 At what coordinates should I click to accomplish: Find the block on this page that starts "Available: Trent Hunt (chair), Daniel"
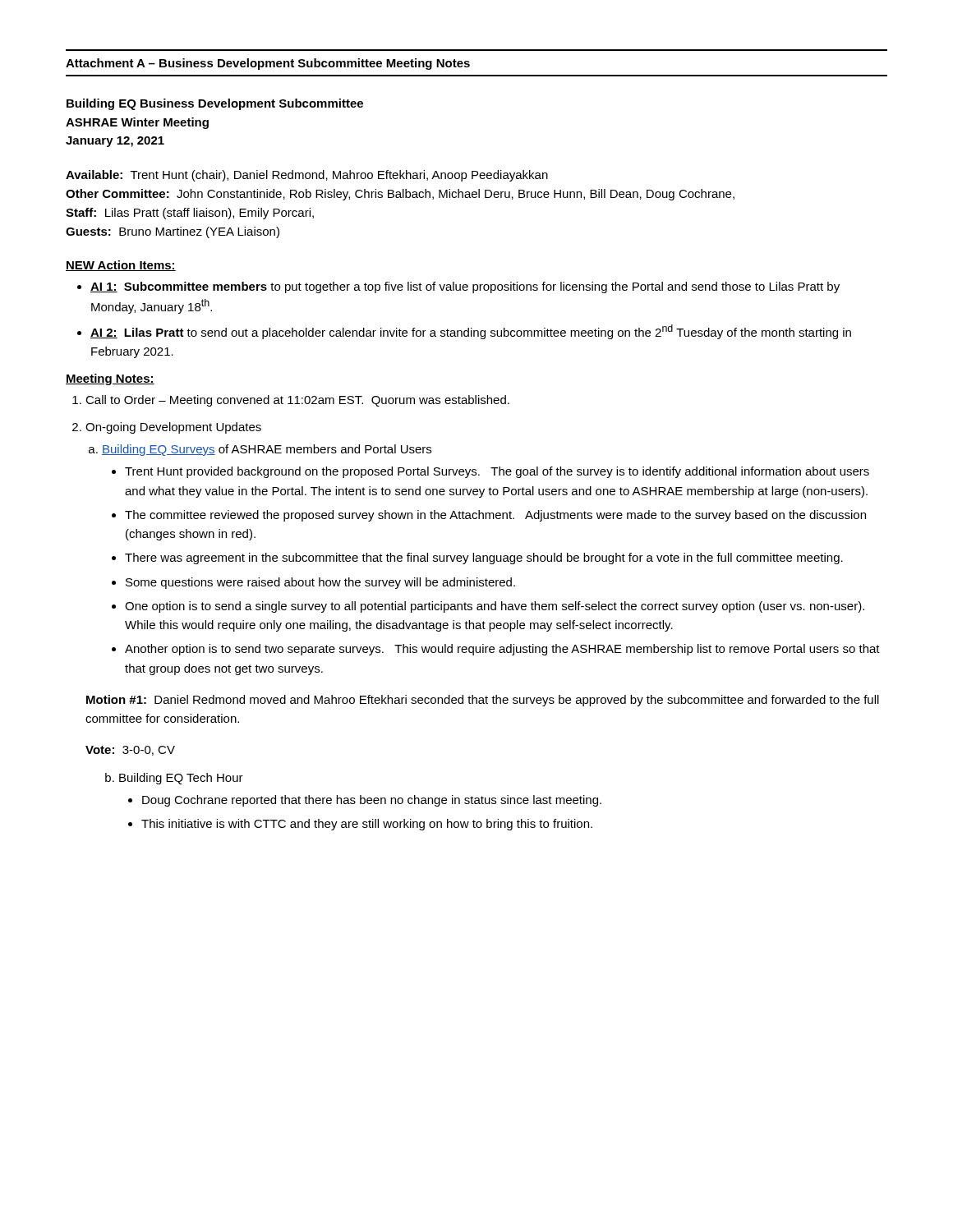point(476,203)
